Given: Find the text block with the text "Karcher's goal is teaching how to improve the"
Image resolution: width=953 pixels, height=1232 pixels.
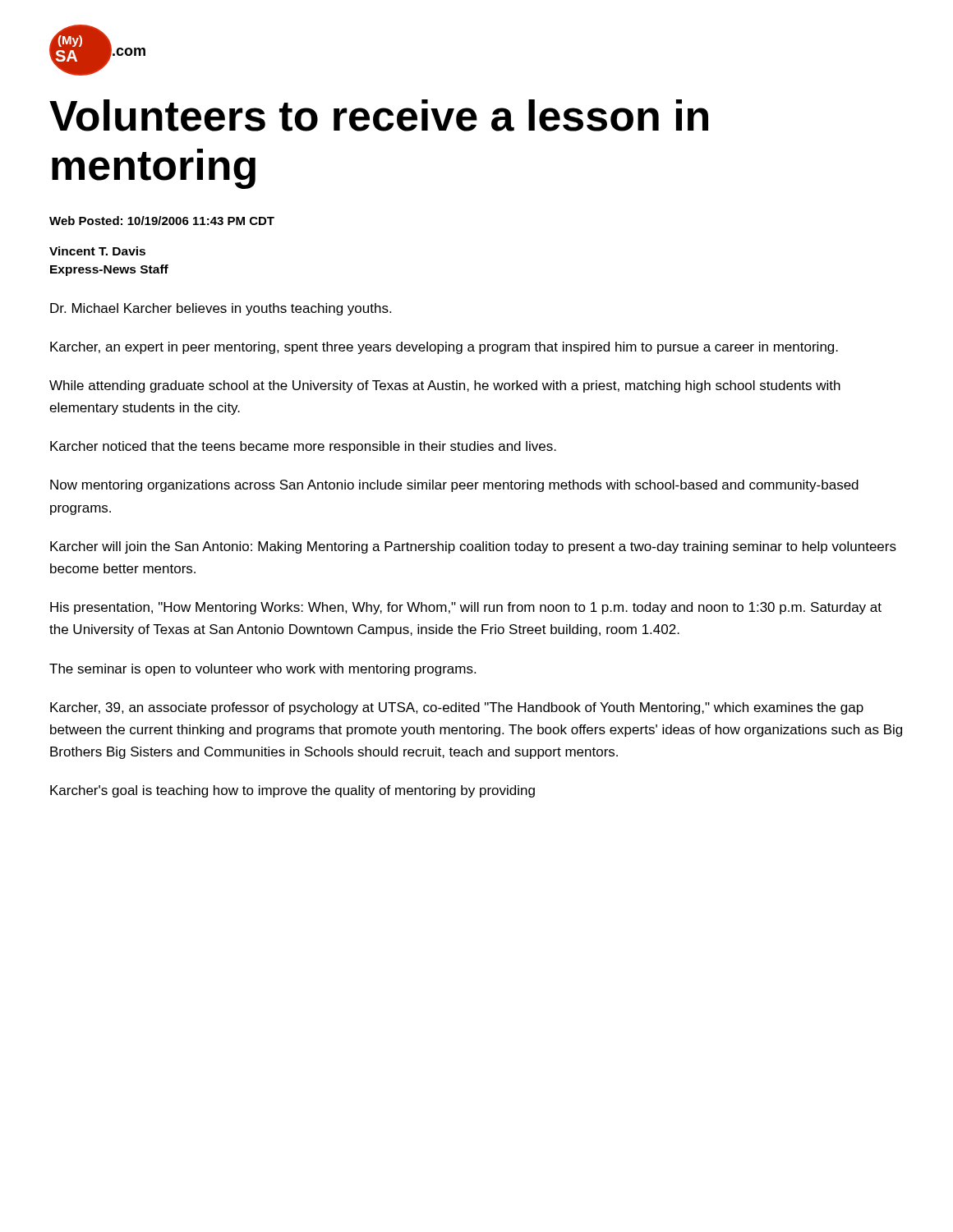Looking at the screenshot, I should point(292,791).
